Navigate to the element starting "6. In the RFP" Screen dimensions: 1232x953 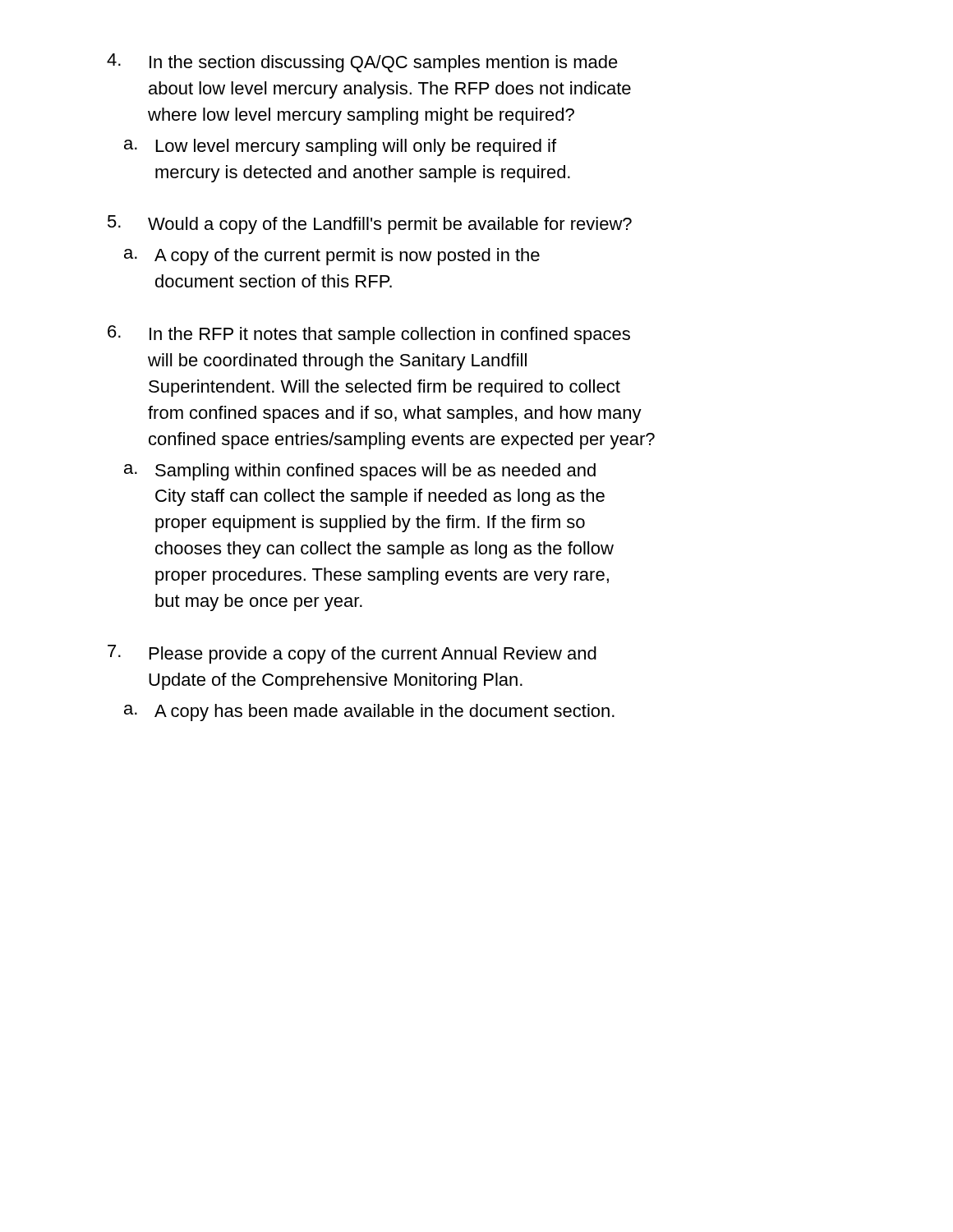497,468
